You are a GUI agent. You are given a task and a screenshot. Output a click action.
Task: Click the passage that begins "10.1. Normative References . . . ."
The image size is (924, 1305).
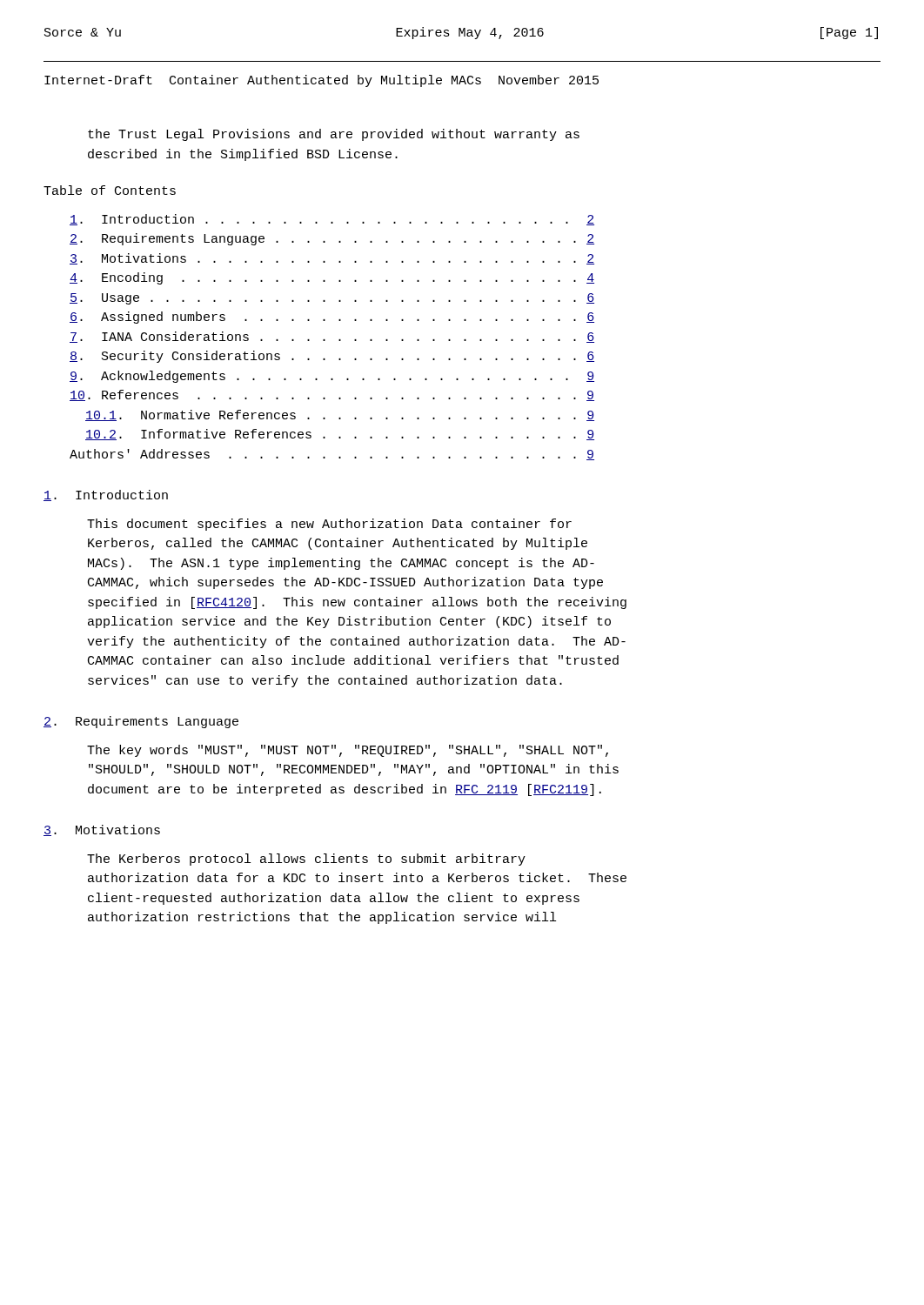click(332, 417)
